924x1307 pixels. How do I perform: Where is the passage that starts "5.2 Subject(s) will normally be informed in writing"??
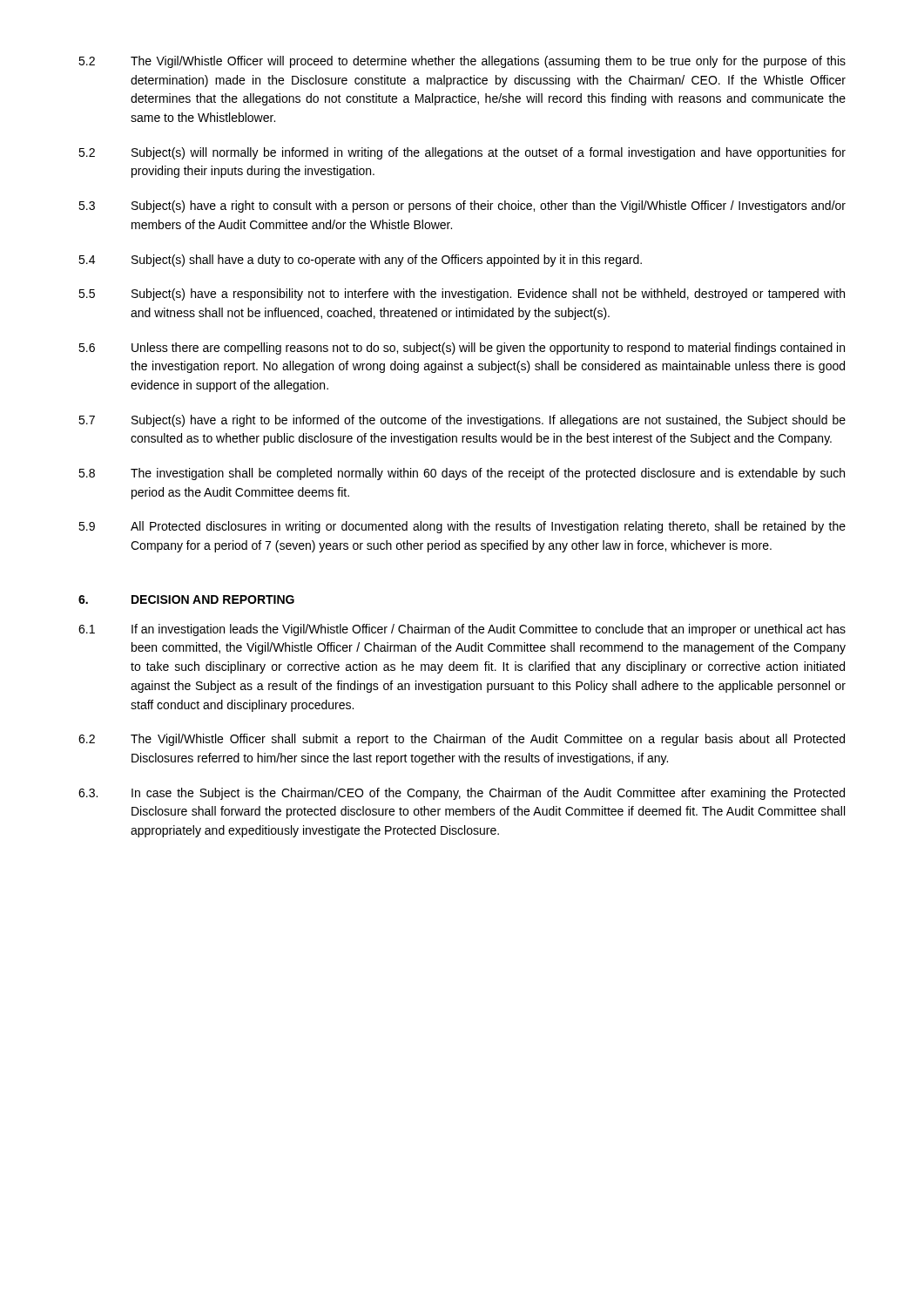pyautogui.click(x=462, y=162)
